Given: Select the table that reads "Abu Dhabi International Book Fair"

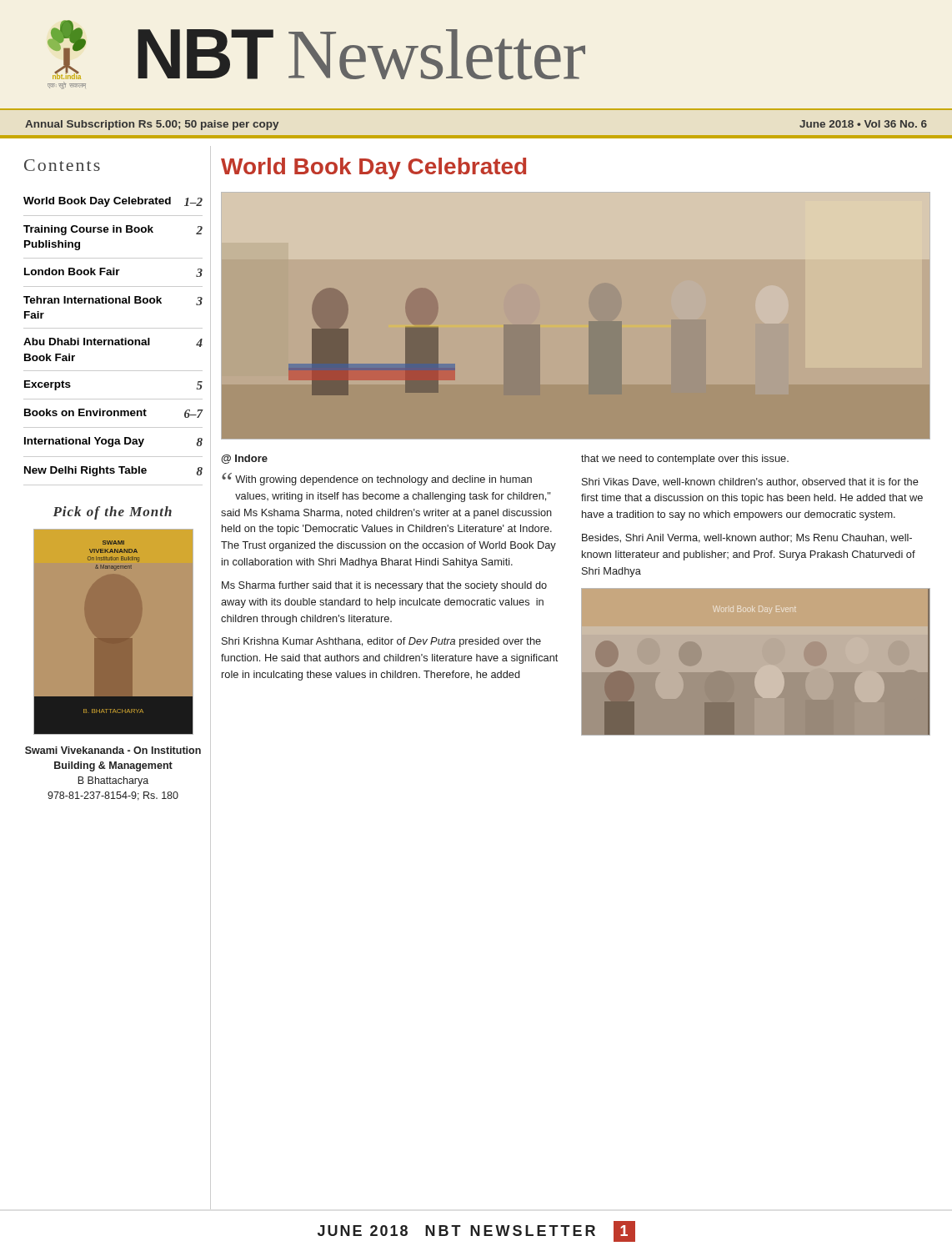Looking at the screenshot, I should pyautogui.click(x=113, y=336).
